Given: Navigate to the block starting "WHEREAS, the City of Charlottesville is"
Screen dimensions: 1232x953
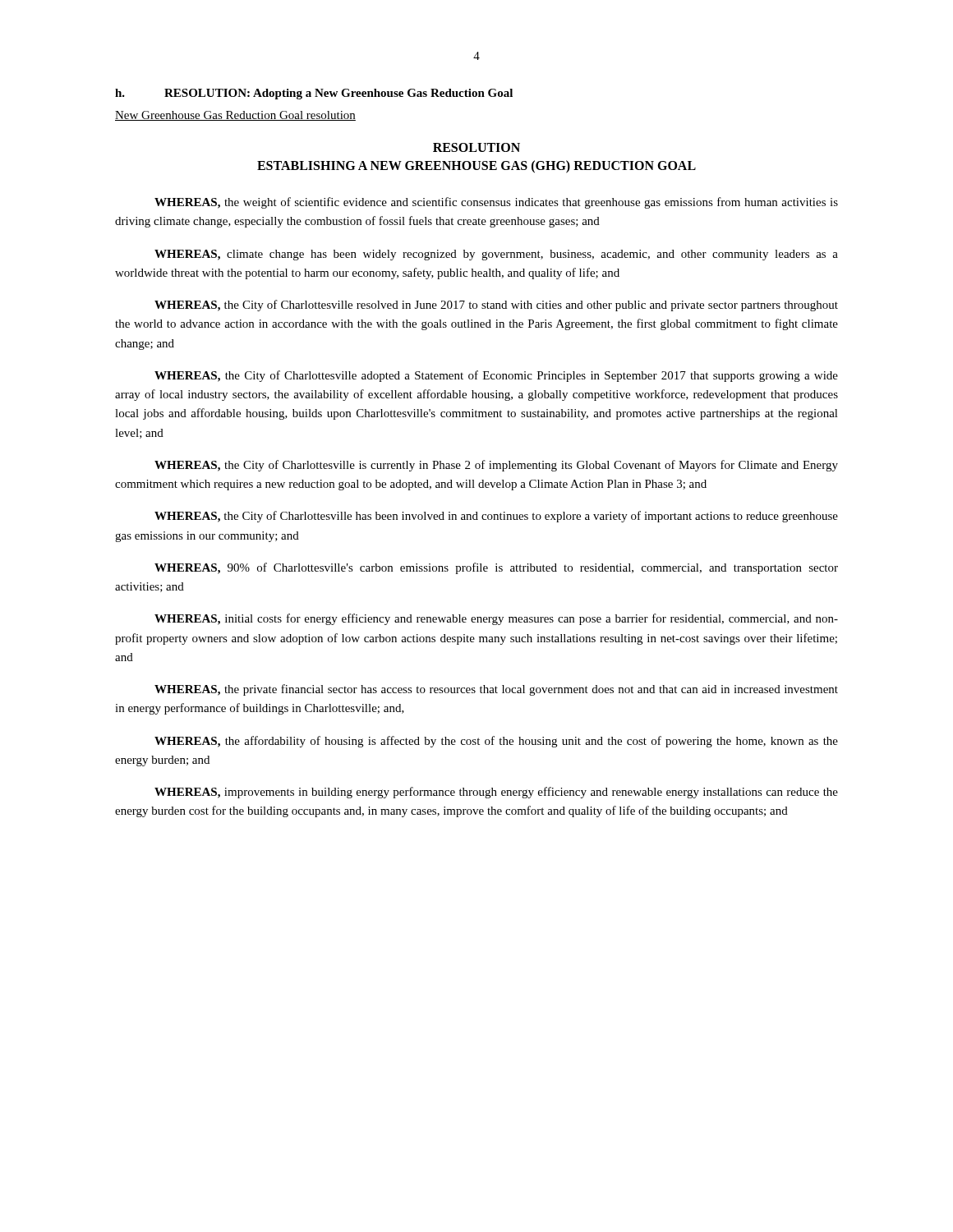Looking at the screenshot, I should point(476,474).
